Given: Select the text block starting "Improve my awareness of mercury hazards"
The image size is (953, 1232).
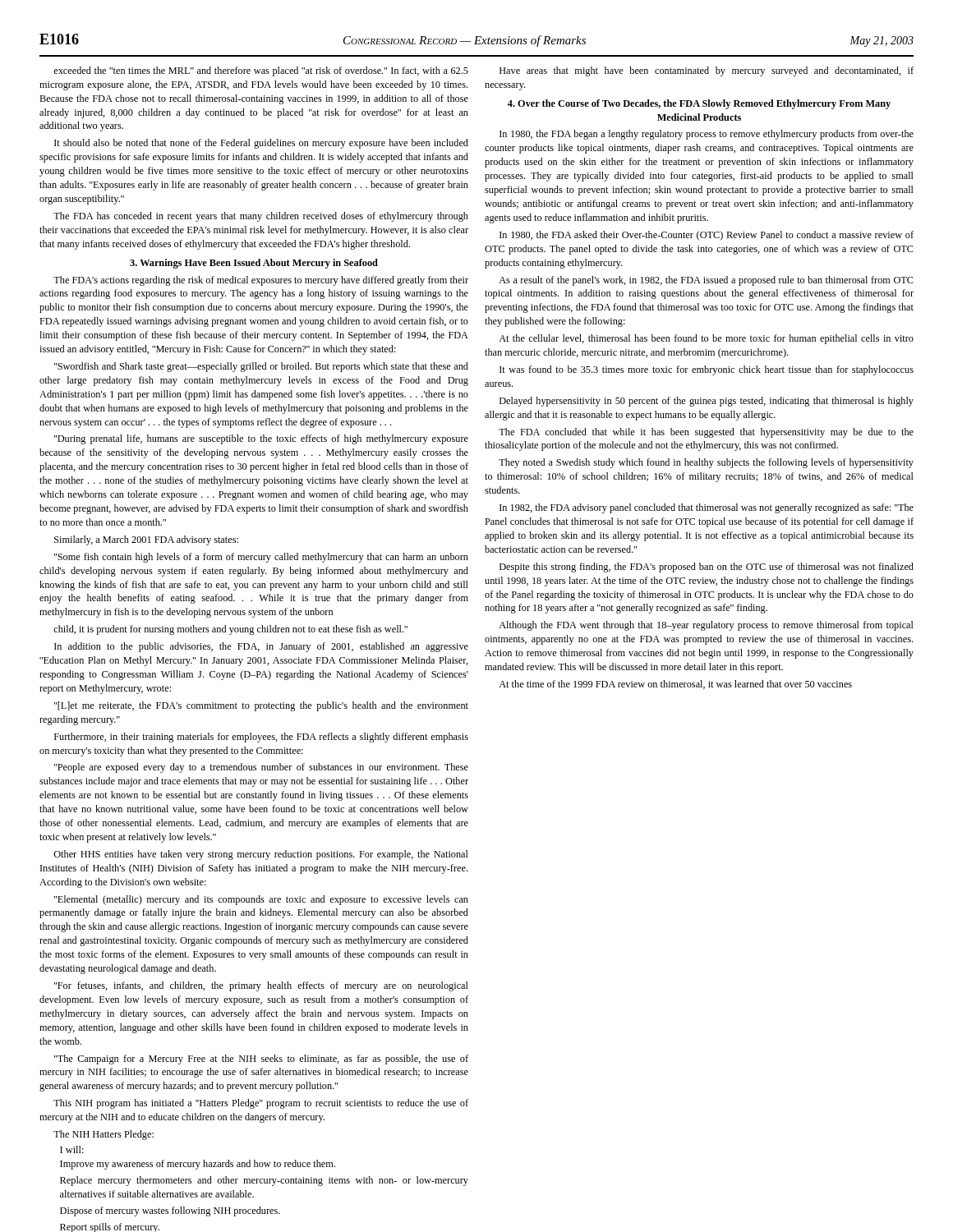Looking at the screenshot, I should pos(264,1164).
